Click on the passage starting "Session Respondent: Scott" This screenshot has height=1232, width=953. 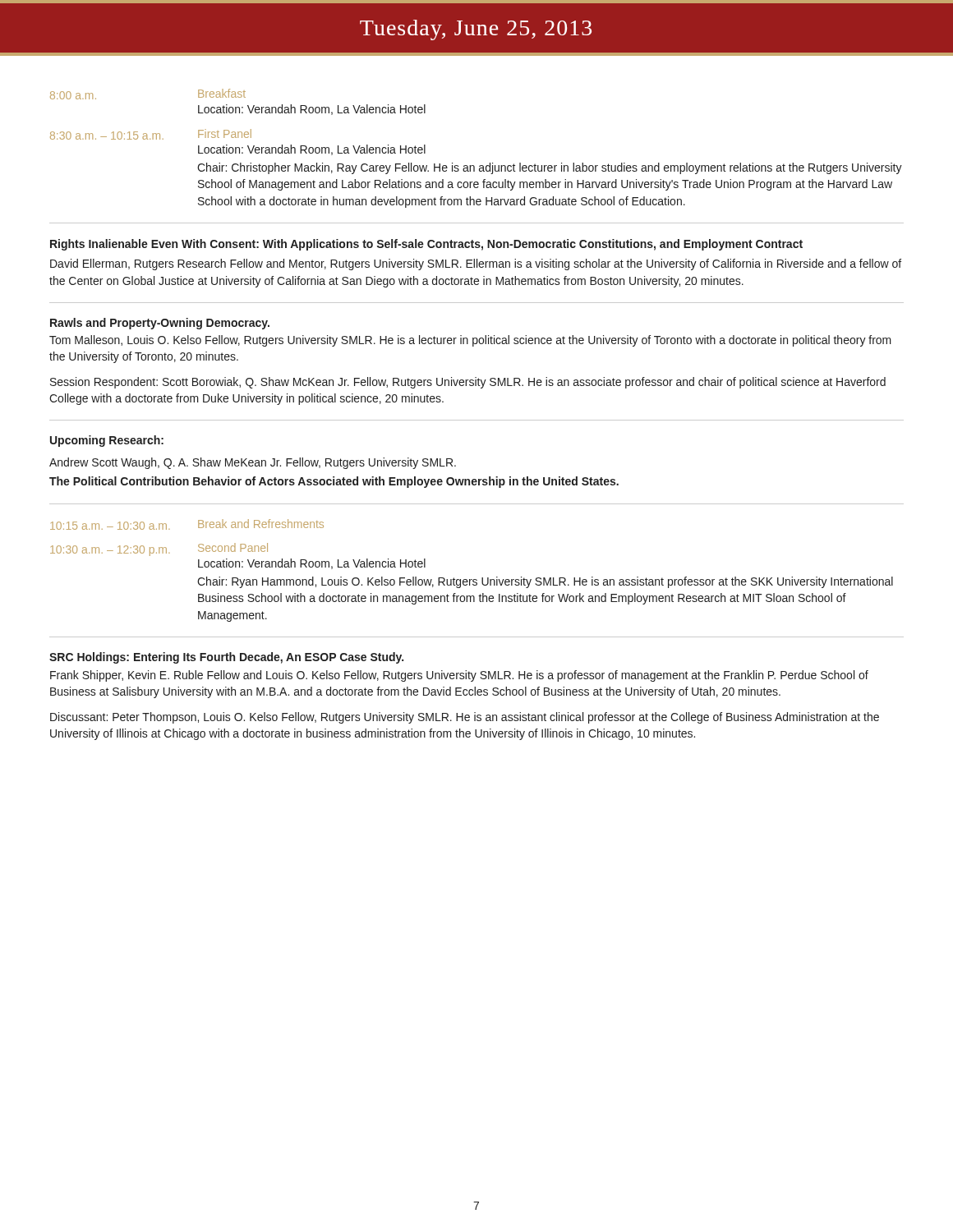[x=468, y=390]
